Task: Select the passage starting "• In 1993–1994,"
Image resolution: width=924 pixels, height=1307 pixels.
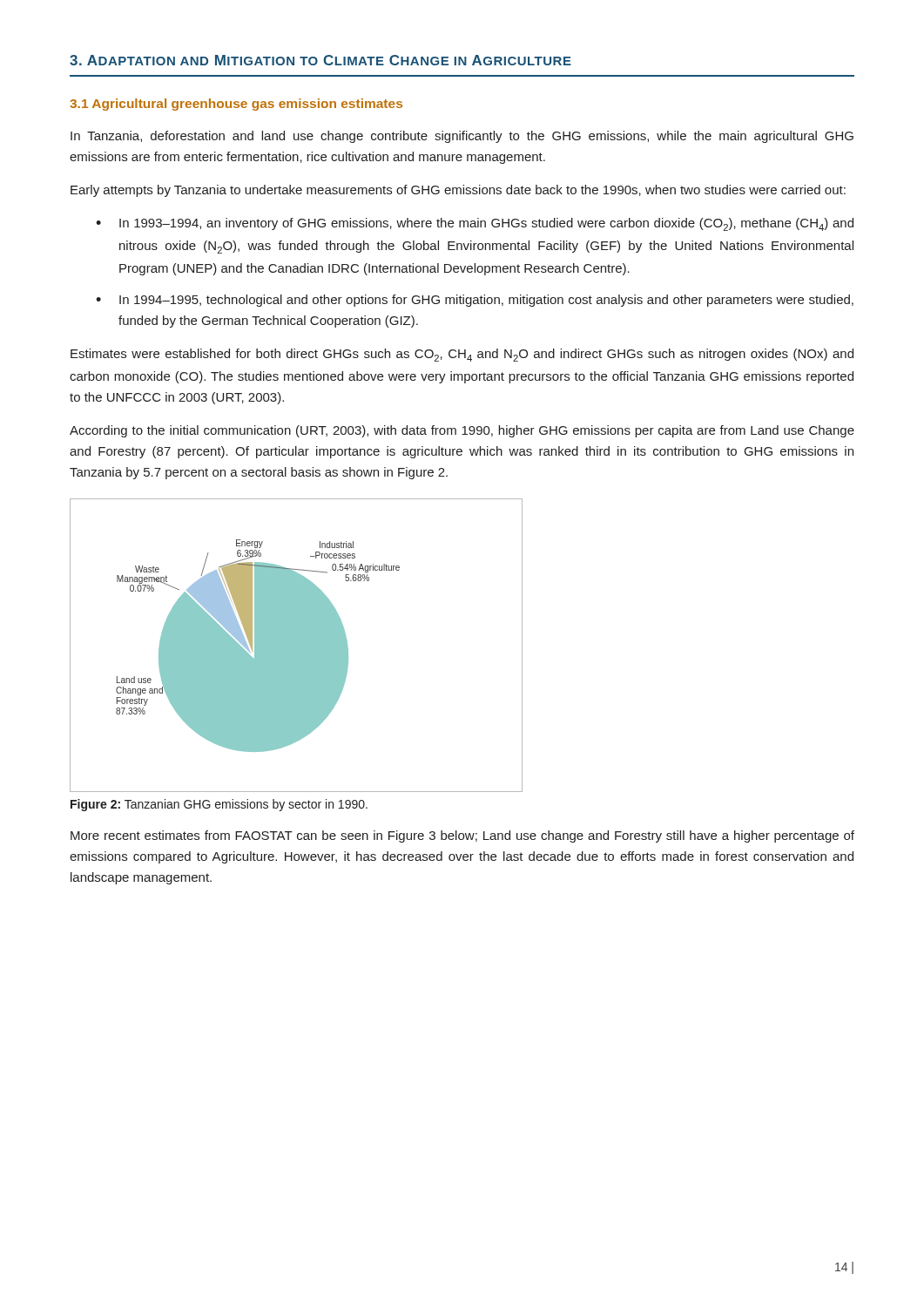Action: [x=475, y=246]
